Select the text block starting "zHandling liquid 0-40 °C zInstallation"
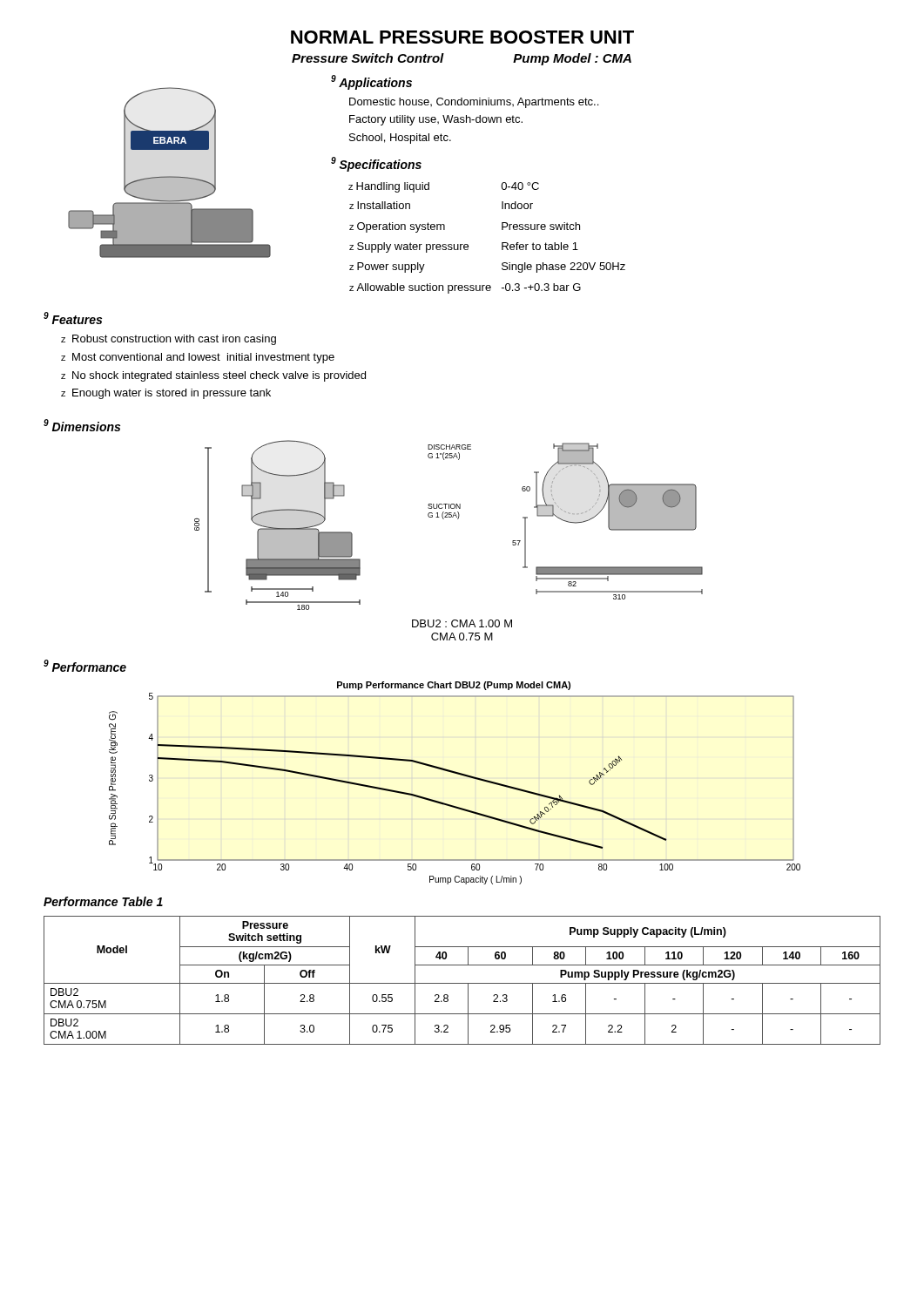This screenshot has height=1307, width=924. coord(386,187)
